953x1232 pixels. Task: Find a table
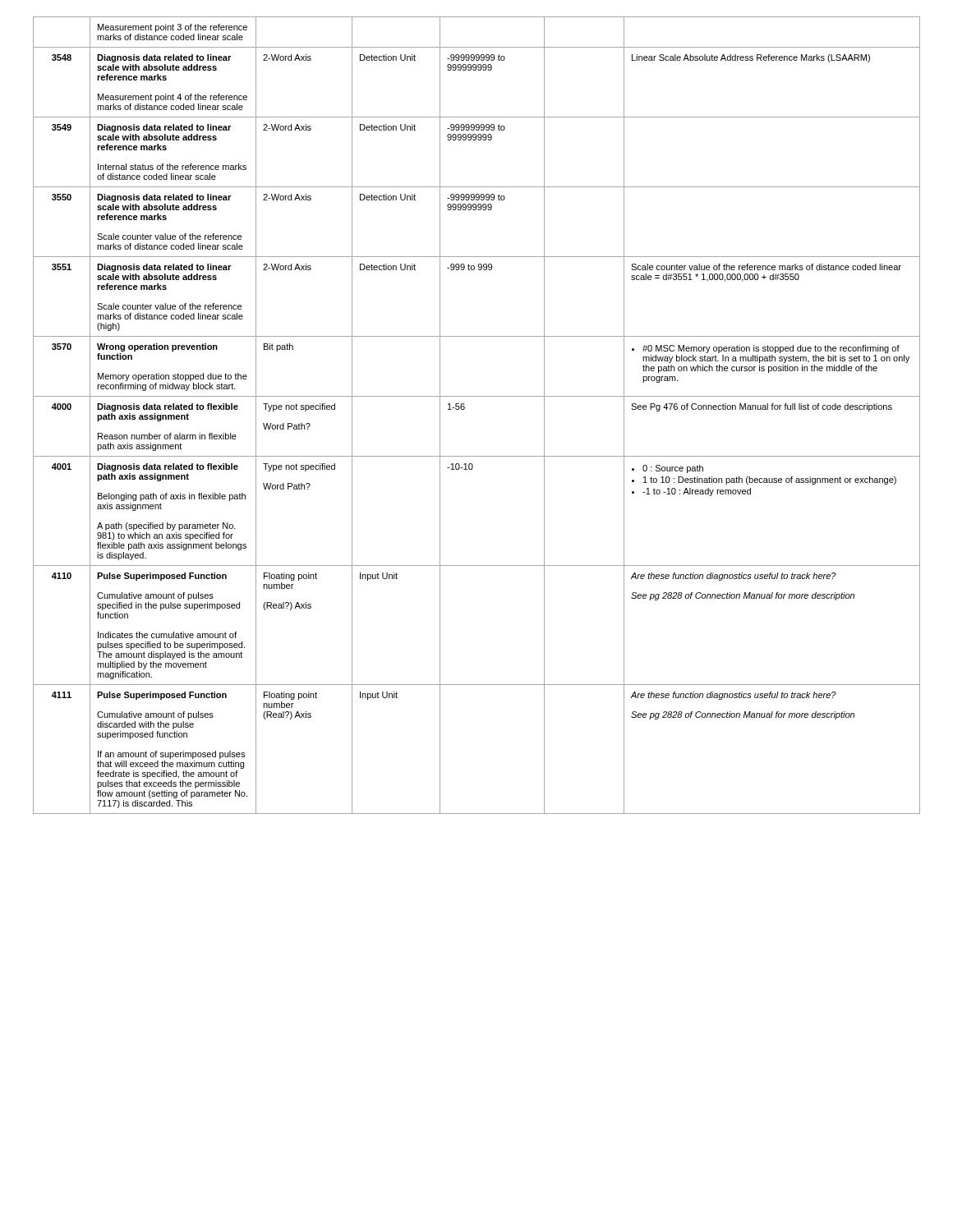pos(476,415)
